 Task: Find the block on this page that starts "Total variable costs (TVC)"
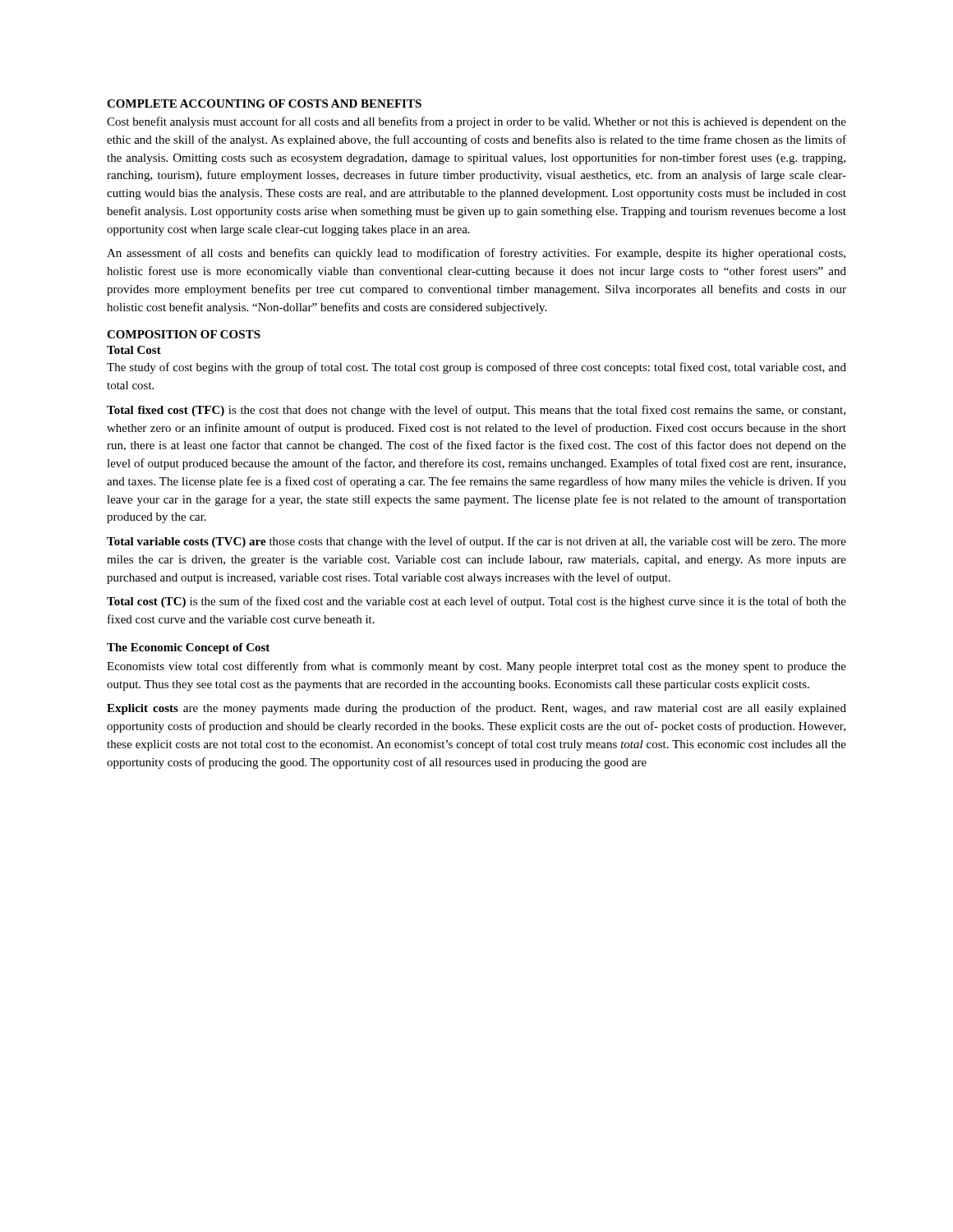coord(476,560)
